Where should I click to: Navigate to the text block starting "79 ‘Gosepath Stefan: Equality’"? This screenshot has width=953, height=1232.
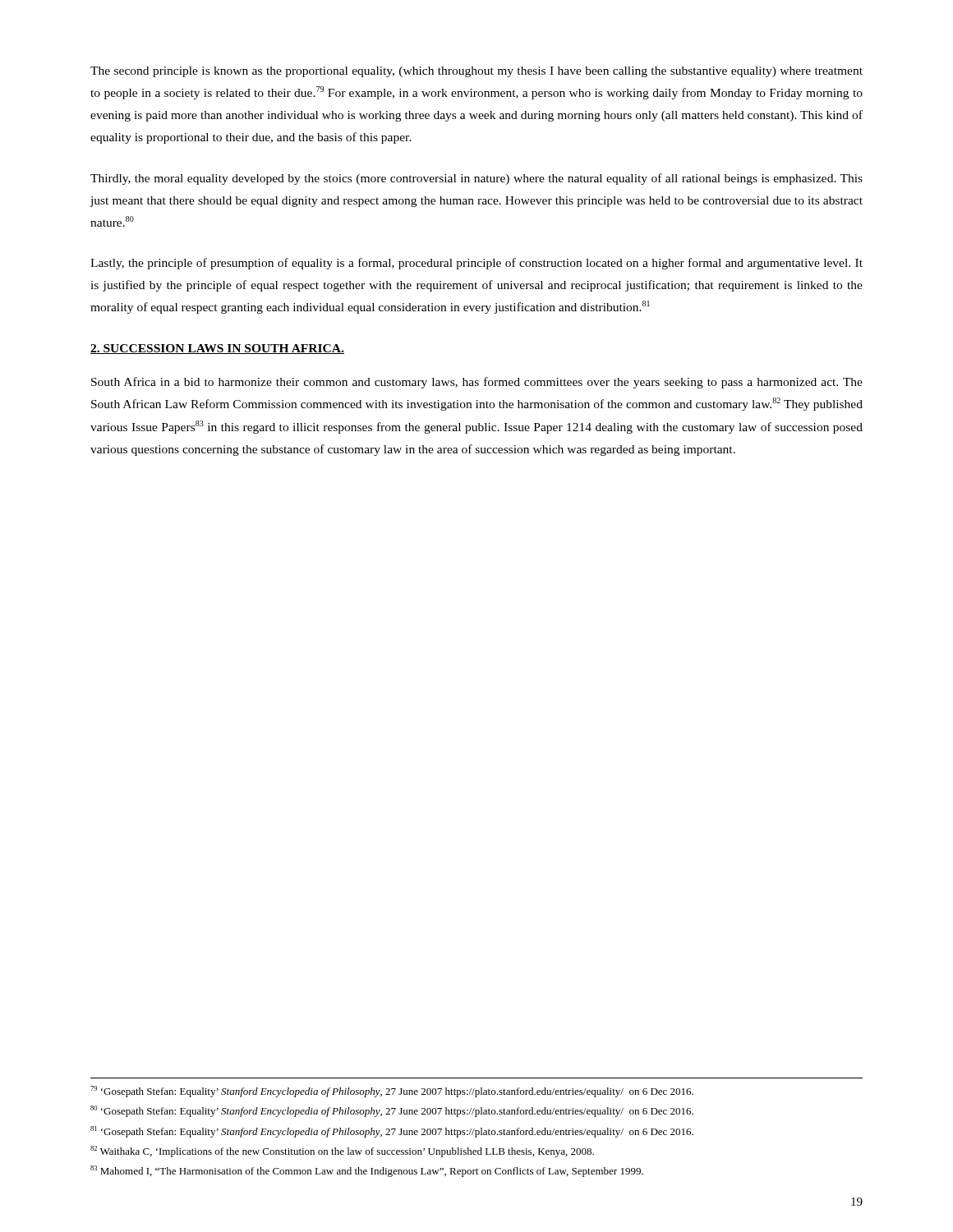click(476, 1092)
